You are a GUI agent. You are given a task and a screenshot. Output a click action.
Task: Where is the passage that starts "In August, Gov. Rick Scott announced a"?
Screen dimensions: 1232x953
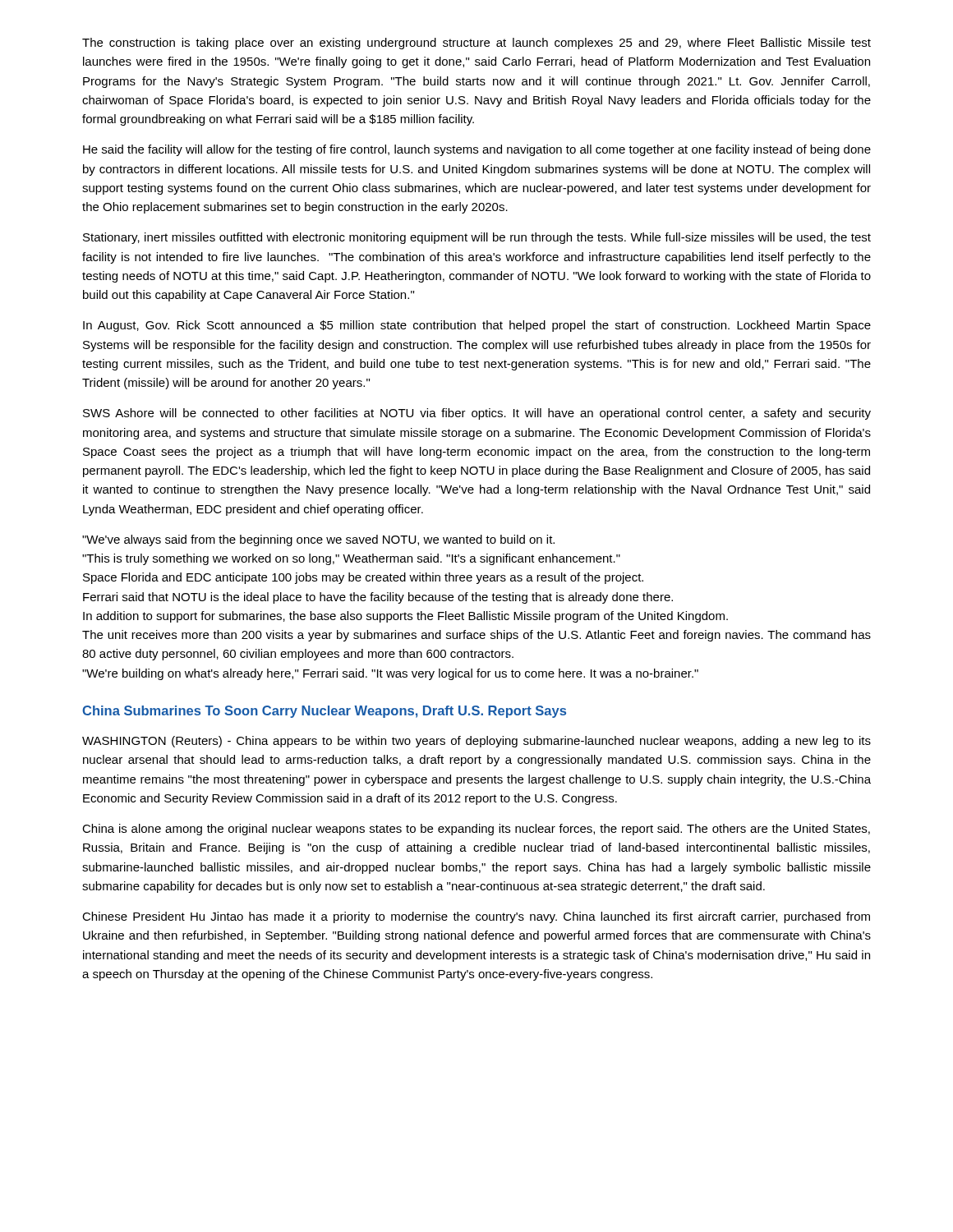(x=476, y=354)
